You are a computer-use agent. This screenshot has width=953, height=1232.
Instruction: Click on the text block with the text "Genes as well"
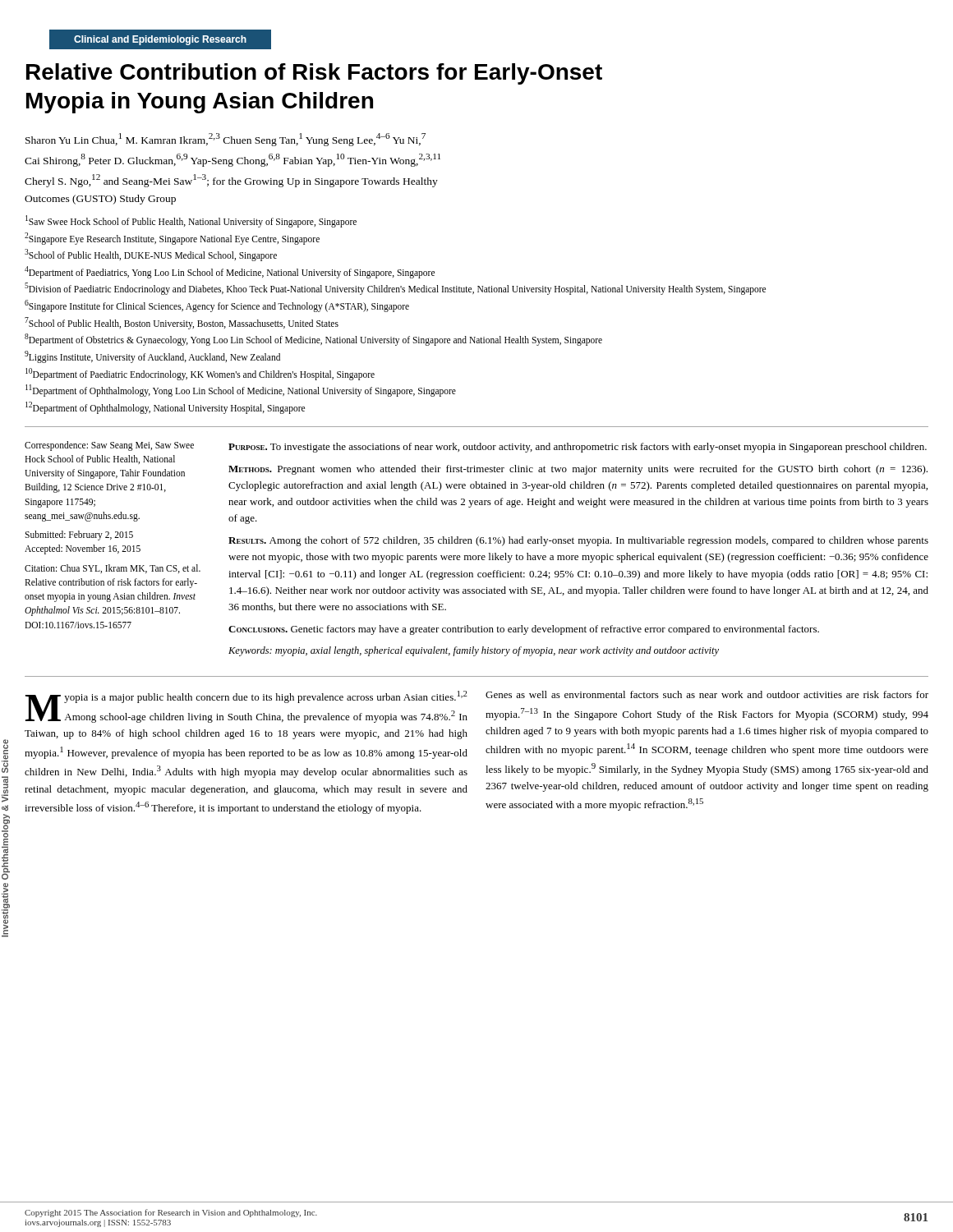pos(707,750)
